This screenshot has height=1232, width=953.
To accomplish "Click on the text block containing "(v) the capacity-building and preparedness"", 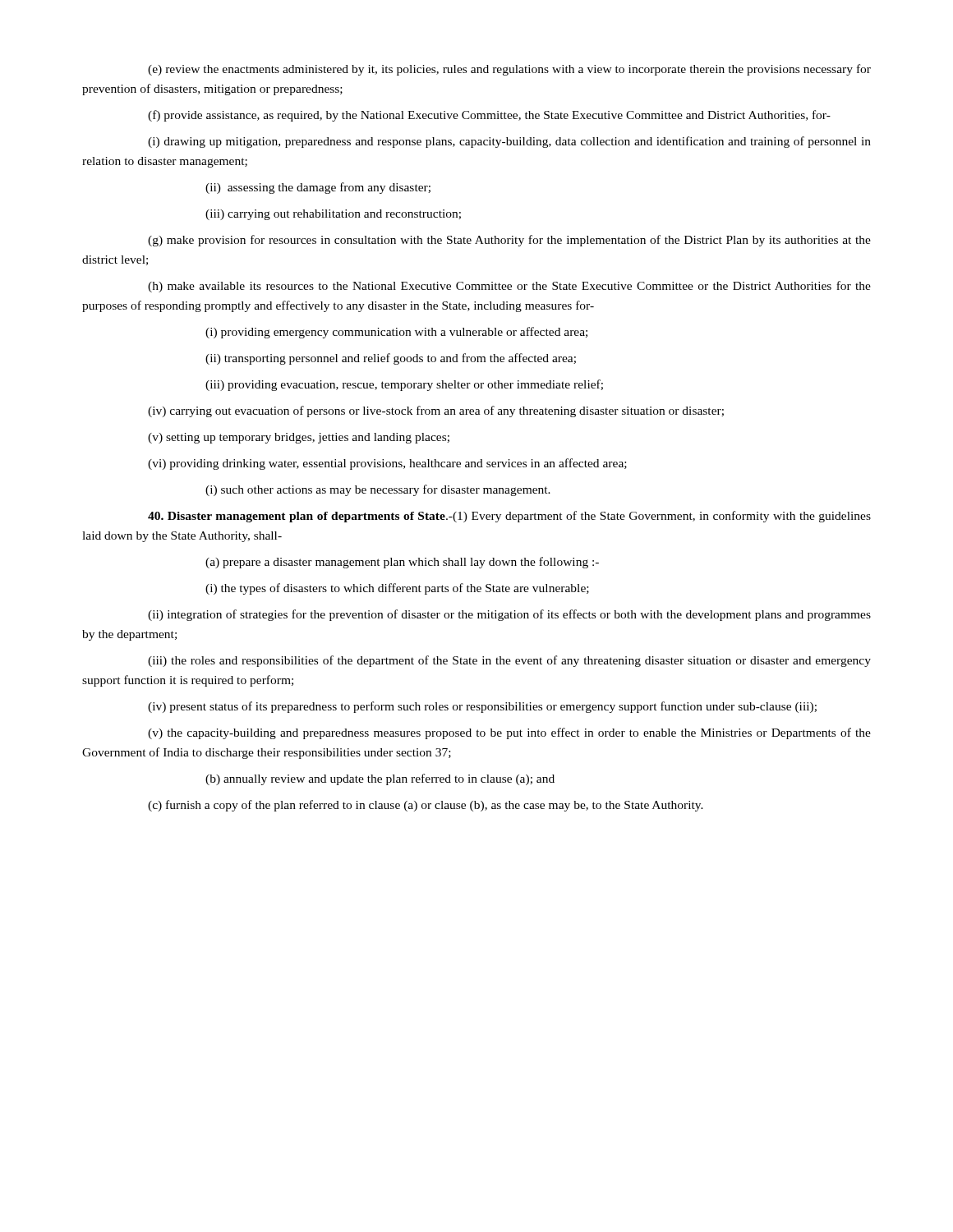I will (x=476, y=743).
